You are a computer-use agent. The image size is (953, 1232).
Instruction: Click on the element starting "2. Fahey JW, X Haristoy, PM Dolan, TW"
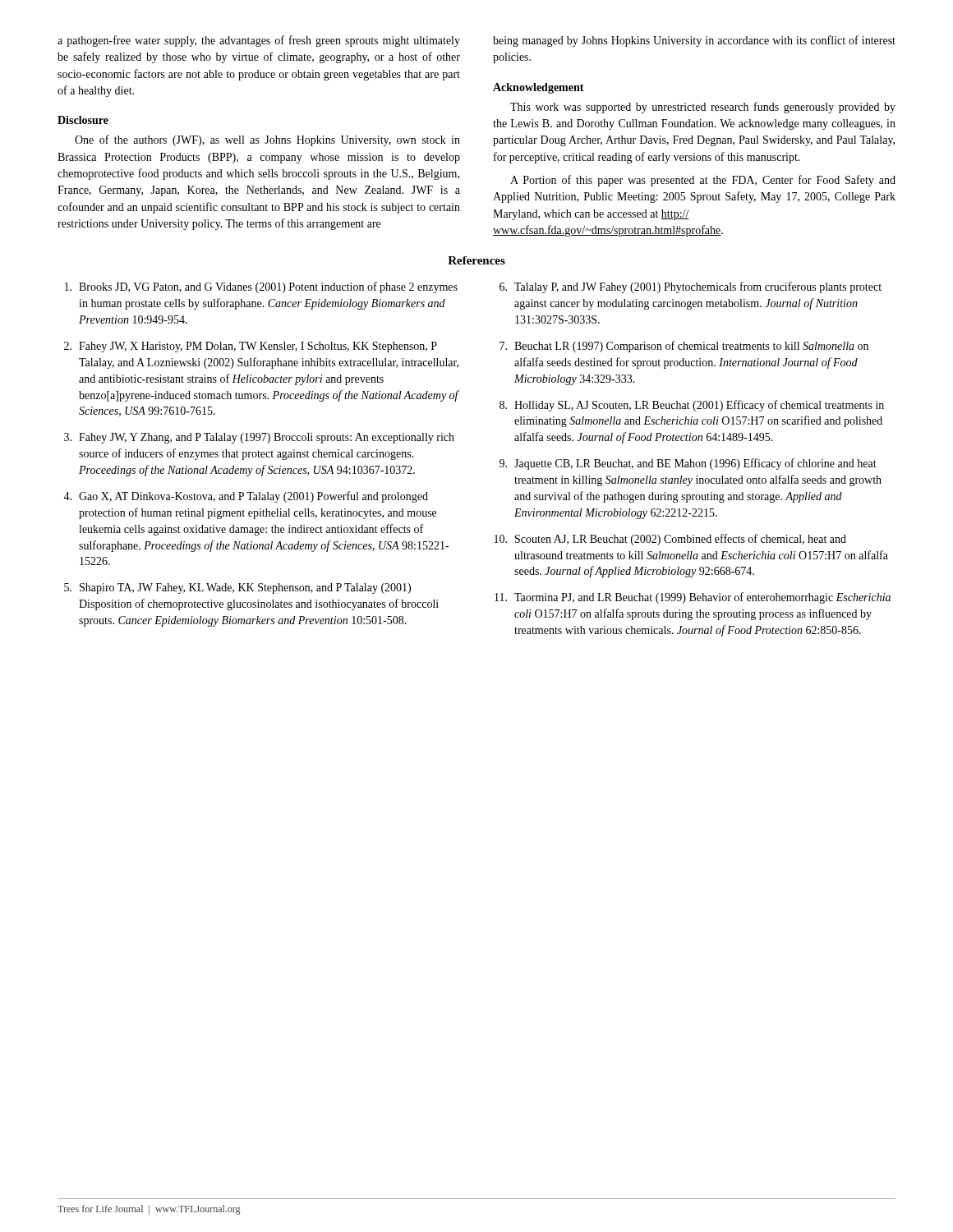[x=259, y=379]
